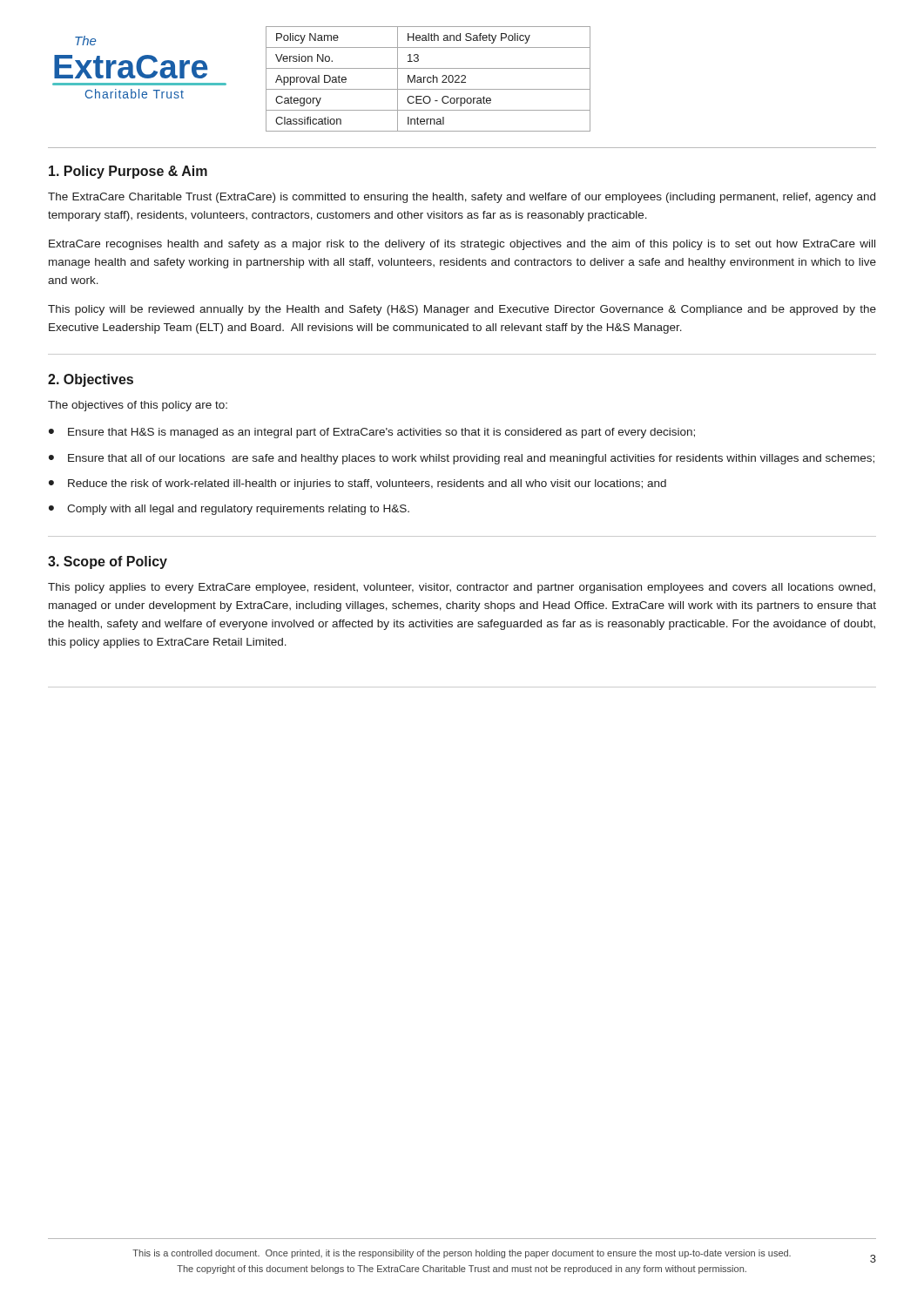Locate the text "2. Objectives"
The height and width of the screenshot is (1307, 924).
click(91, 380)
